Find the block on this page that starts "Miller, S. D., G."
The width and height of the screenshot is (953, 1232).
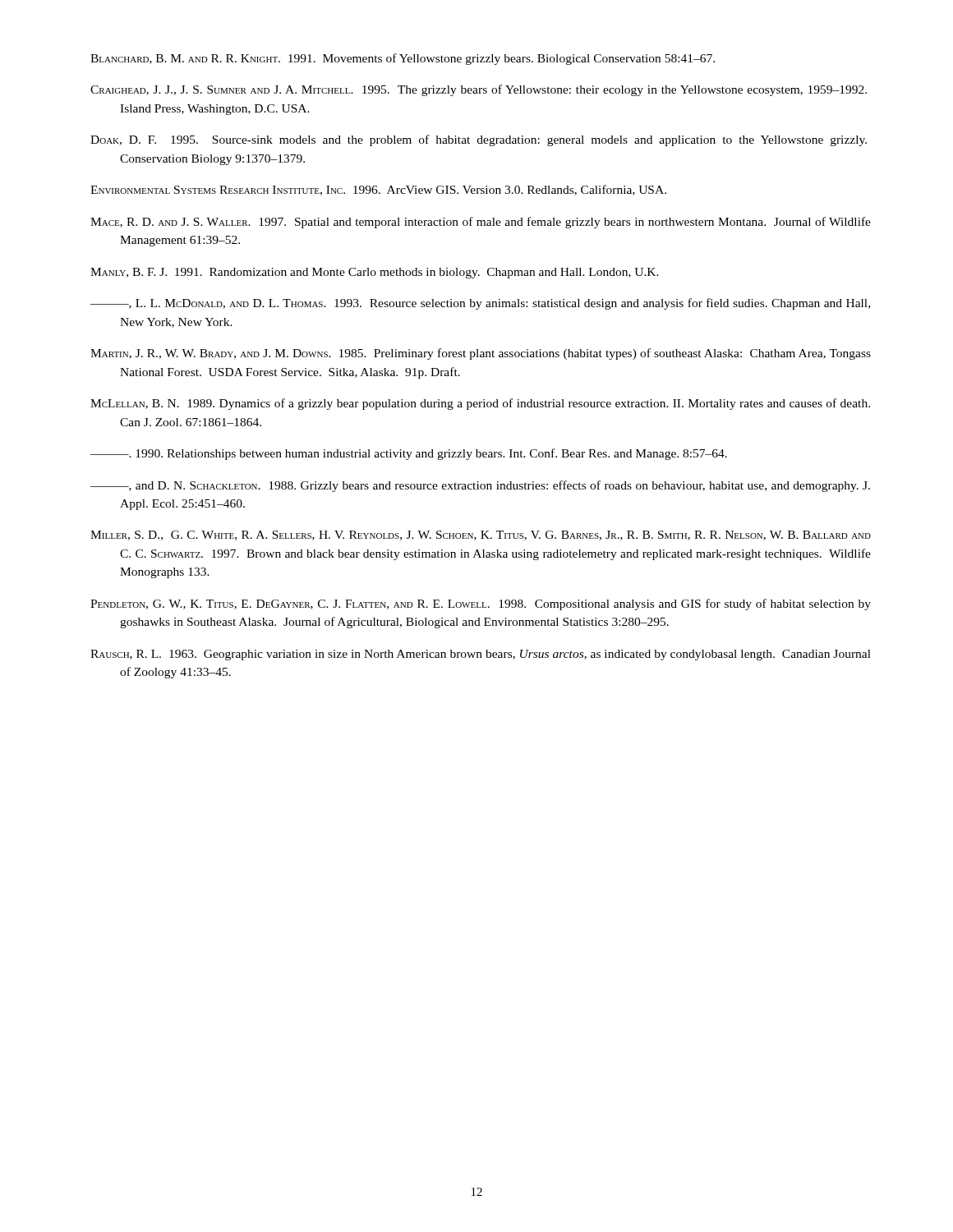click(x=481, y=553)
